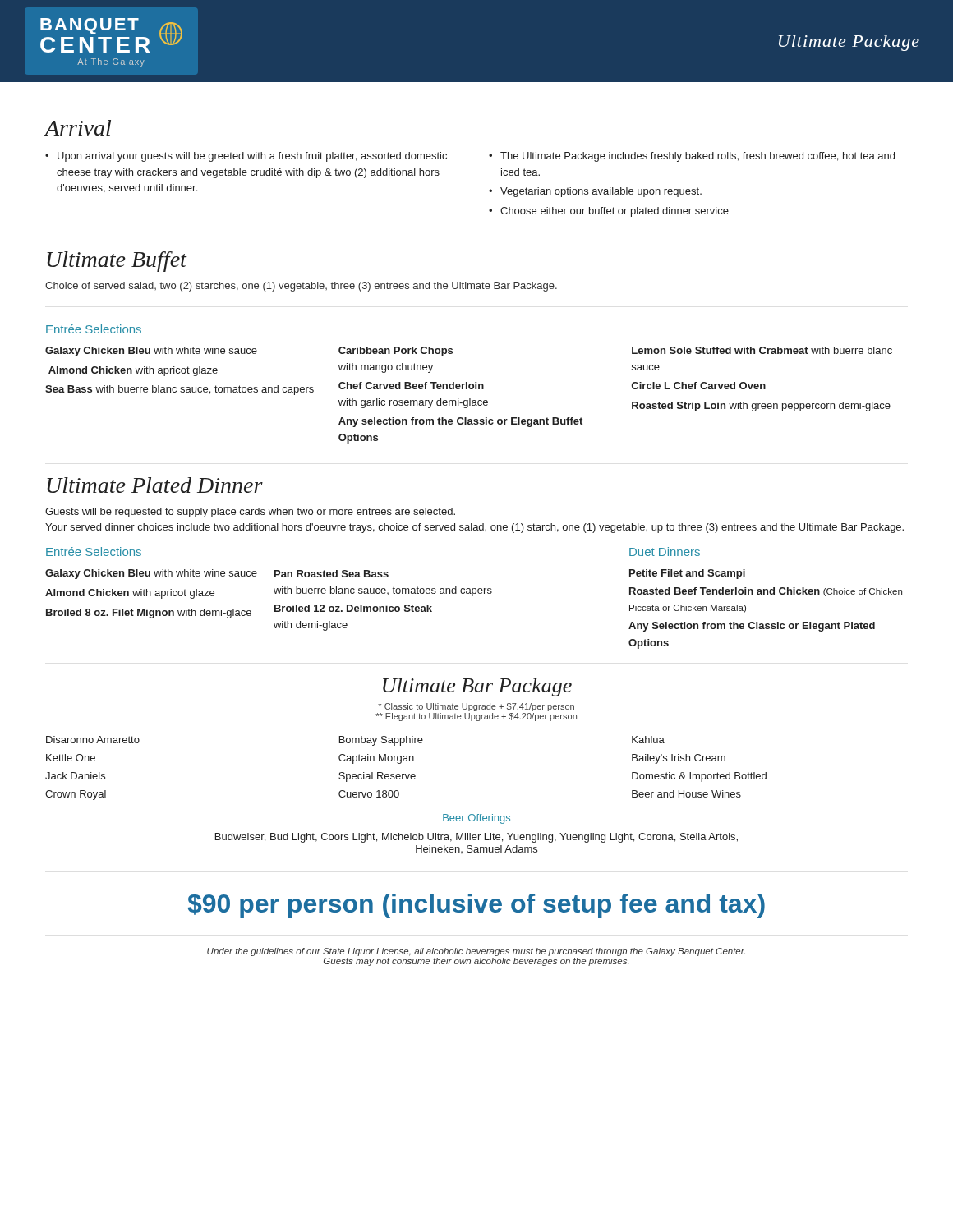953x1232 pixels.
Task: Click where it says "Ultimate Bar Package"
Action: pyautogui.click(x=476, y=686)
